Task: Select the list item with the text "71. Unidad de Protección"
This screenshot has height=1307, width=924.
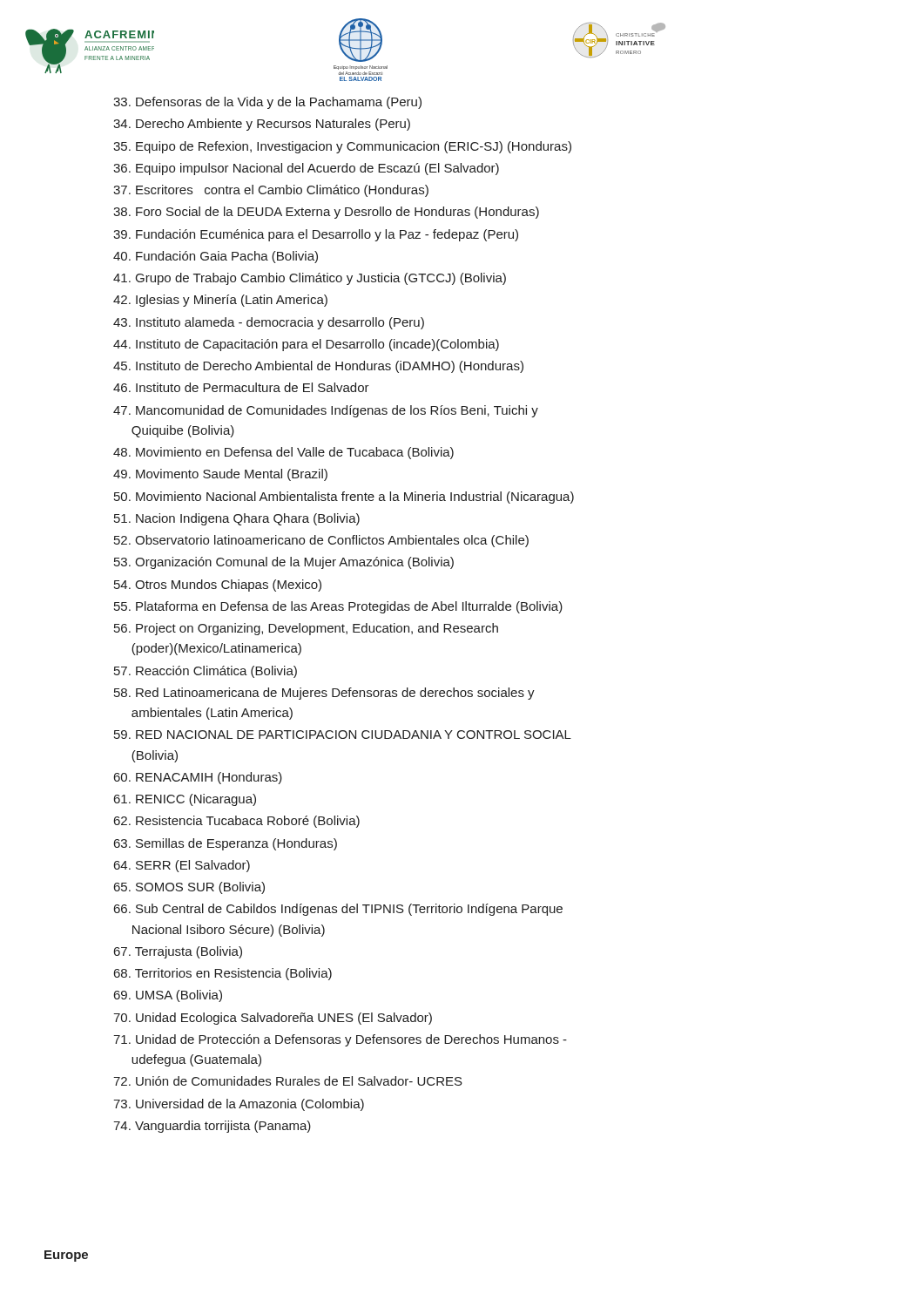Action: (340, 1049)
